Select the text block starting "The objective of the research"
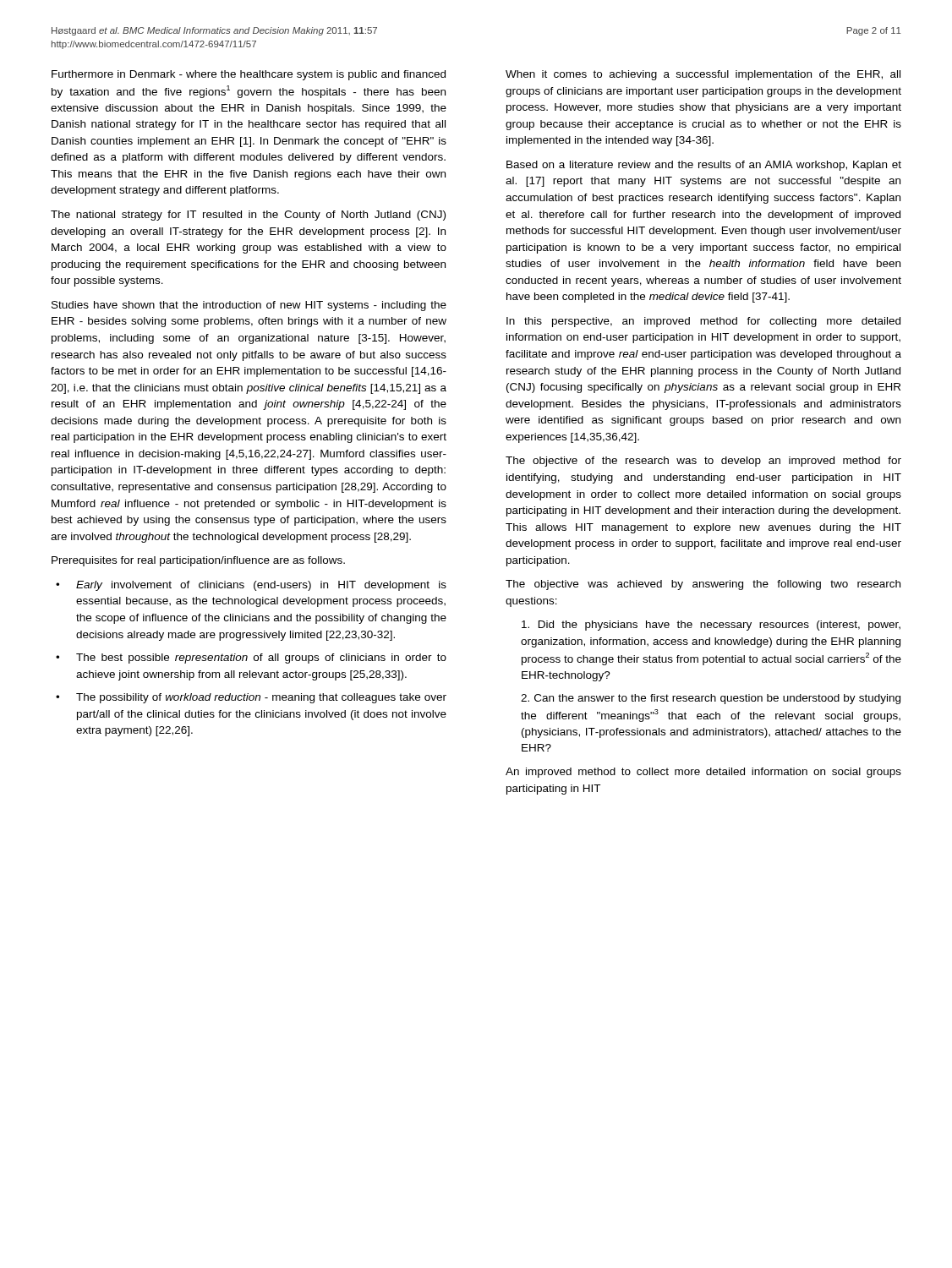The image size is (952, 1268). (703, 510)
